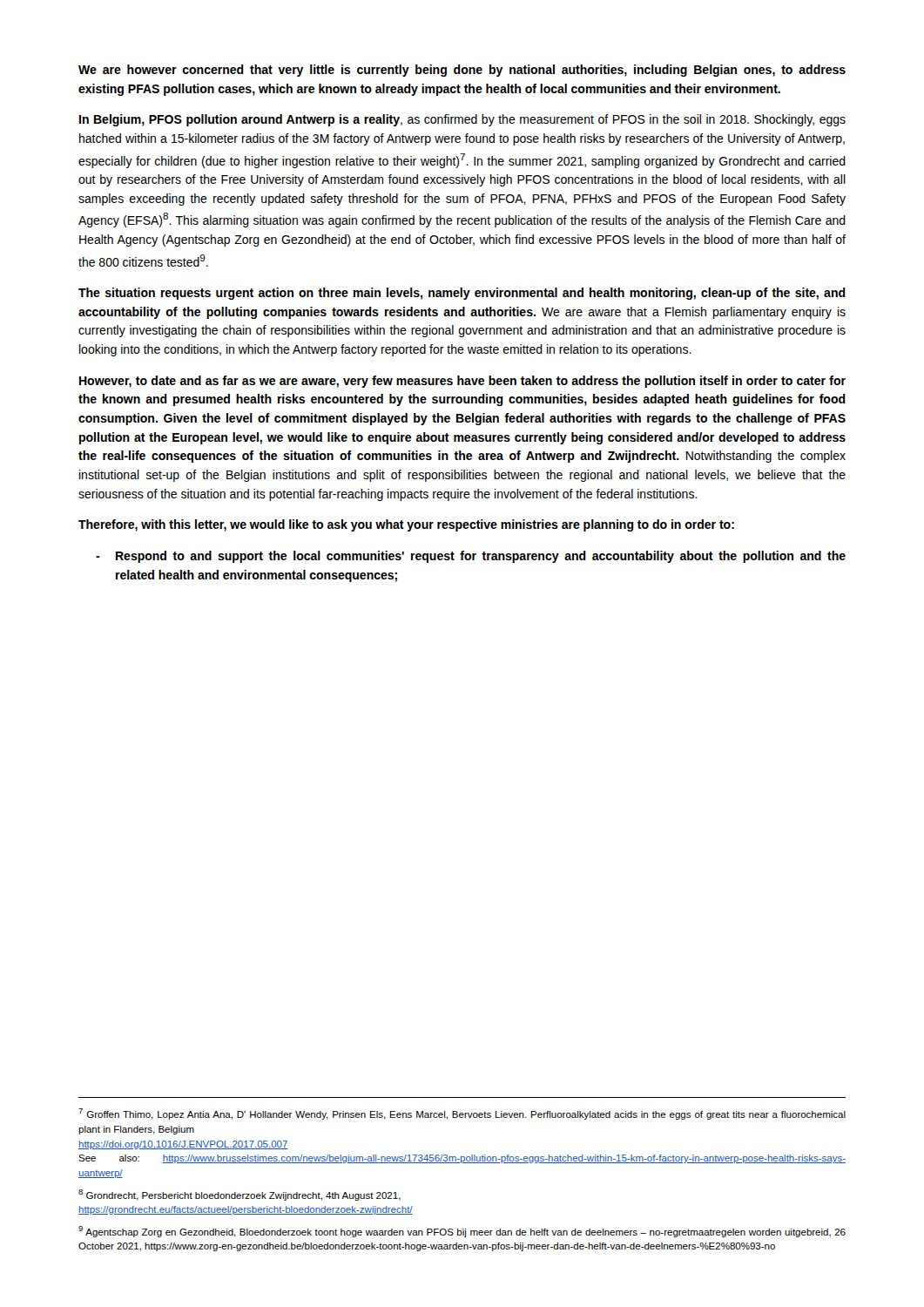924x1307 pixels.
Task: Click on the element starting "9 Agentschap Zorg en Gezondheid, Bloedonderzoek"
Action: [462, 1237]
